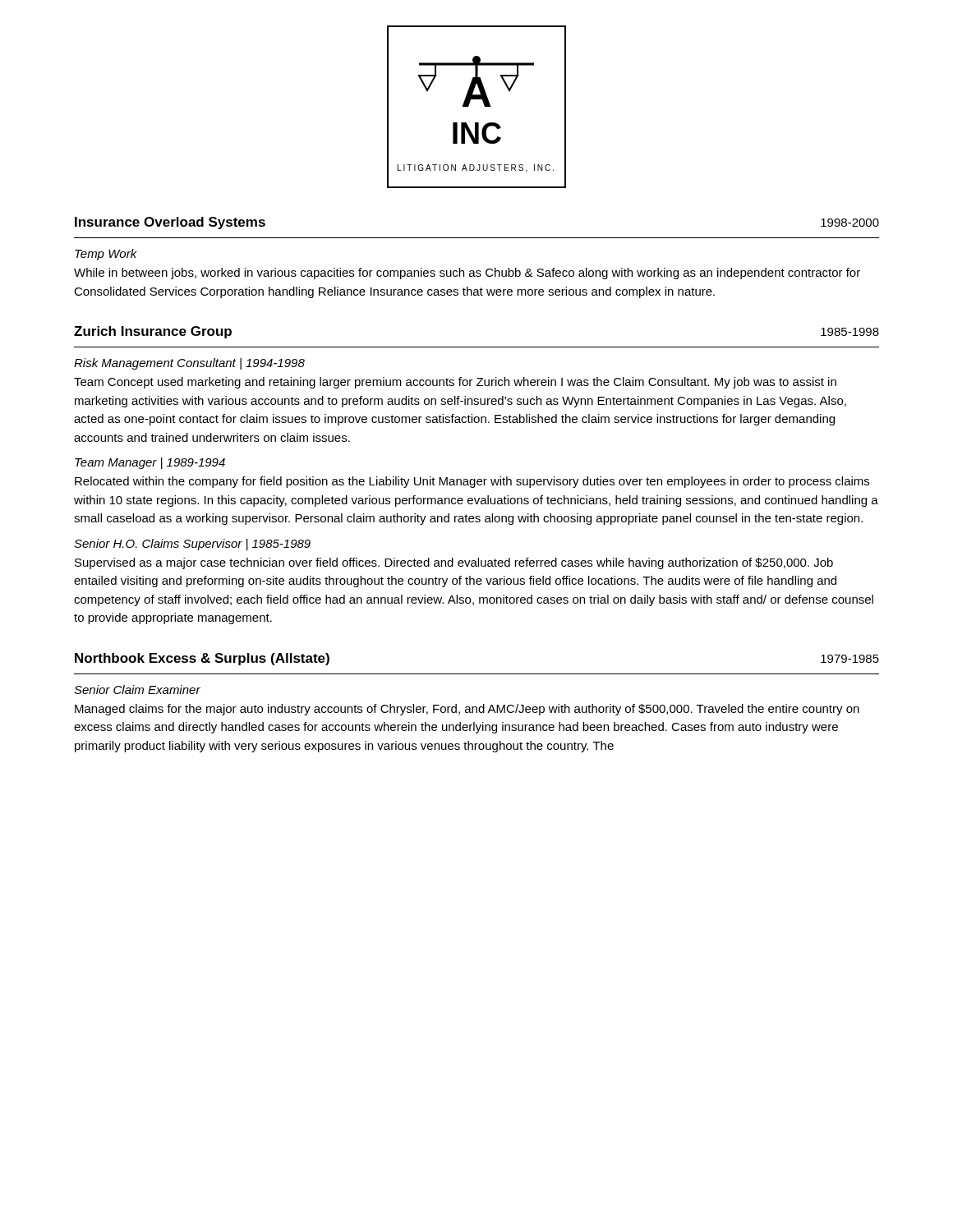This screenshot has width=953, height=1232.
Task: Select the text with the text "Temp Work"
Action: point(105,253)
